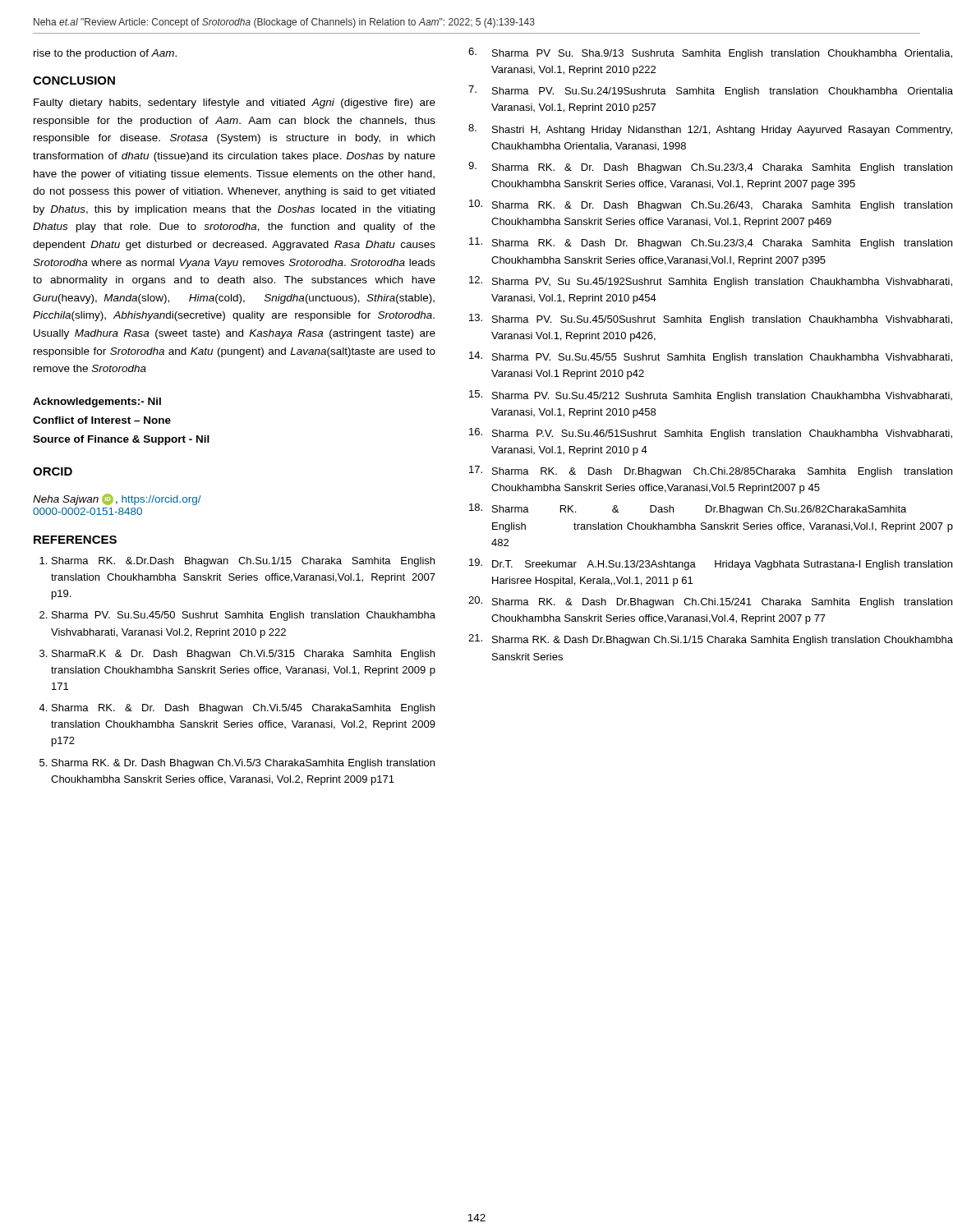Viewport: 953px width, 1232px height.
Task: Locate the text with the text "rise to the production of Aam."
Action: pyautogui.click(x=105, y=53)
